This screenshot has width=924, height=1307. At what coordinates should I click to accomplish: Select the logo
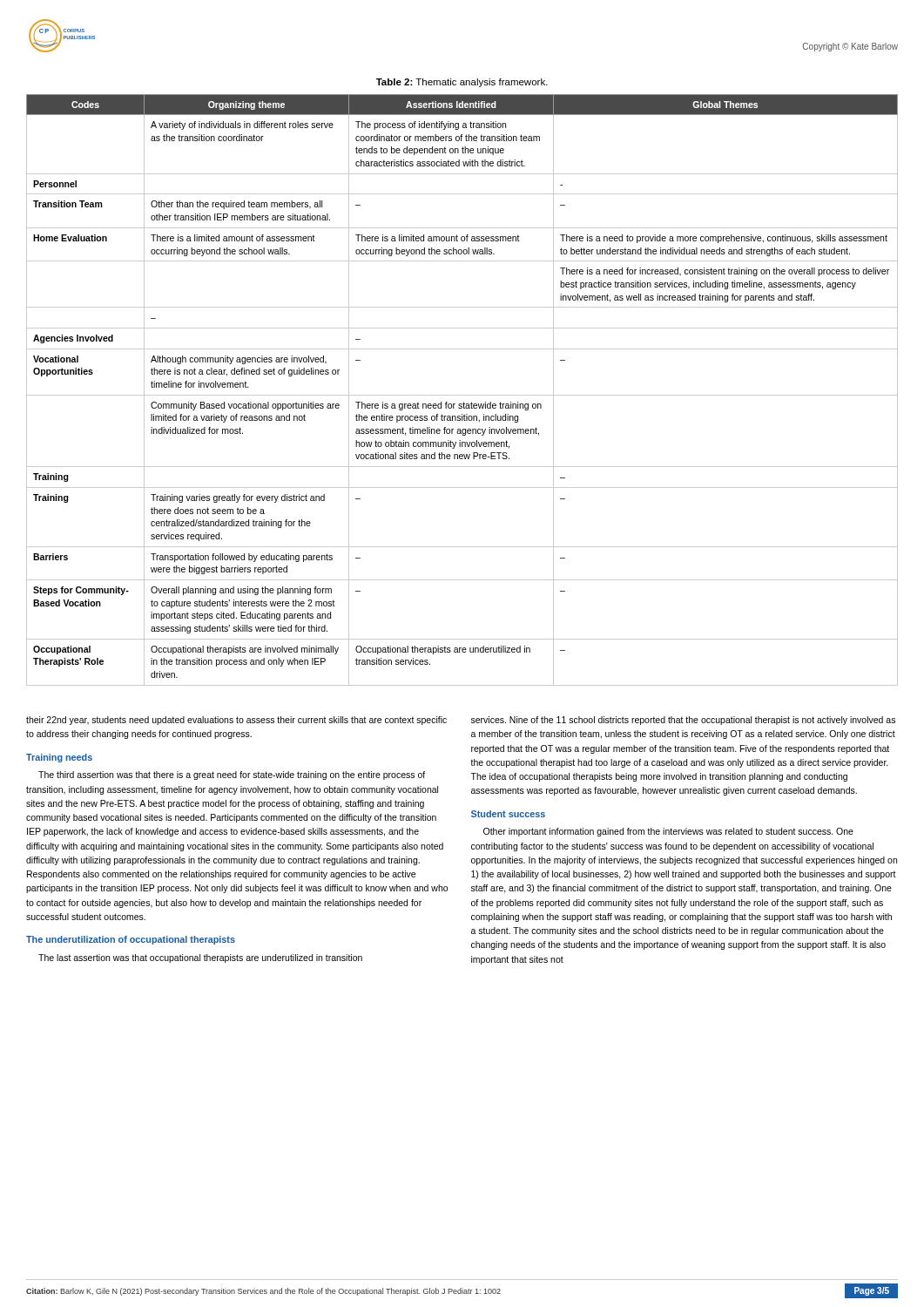(65, 37)
